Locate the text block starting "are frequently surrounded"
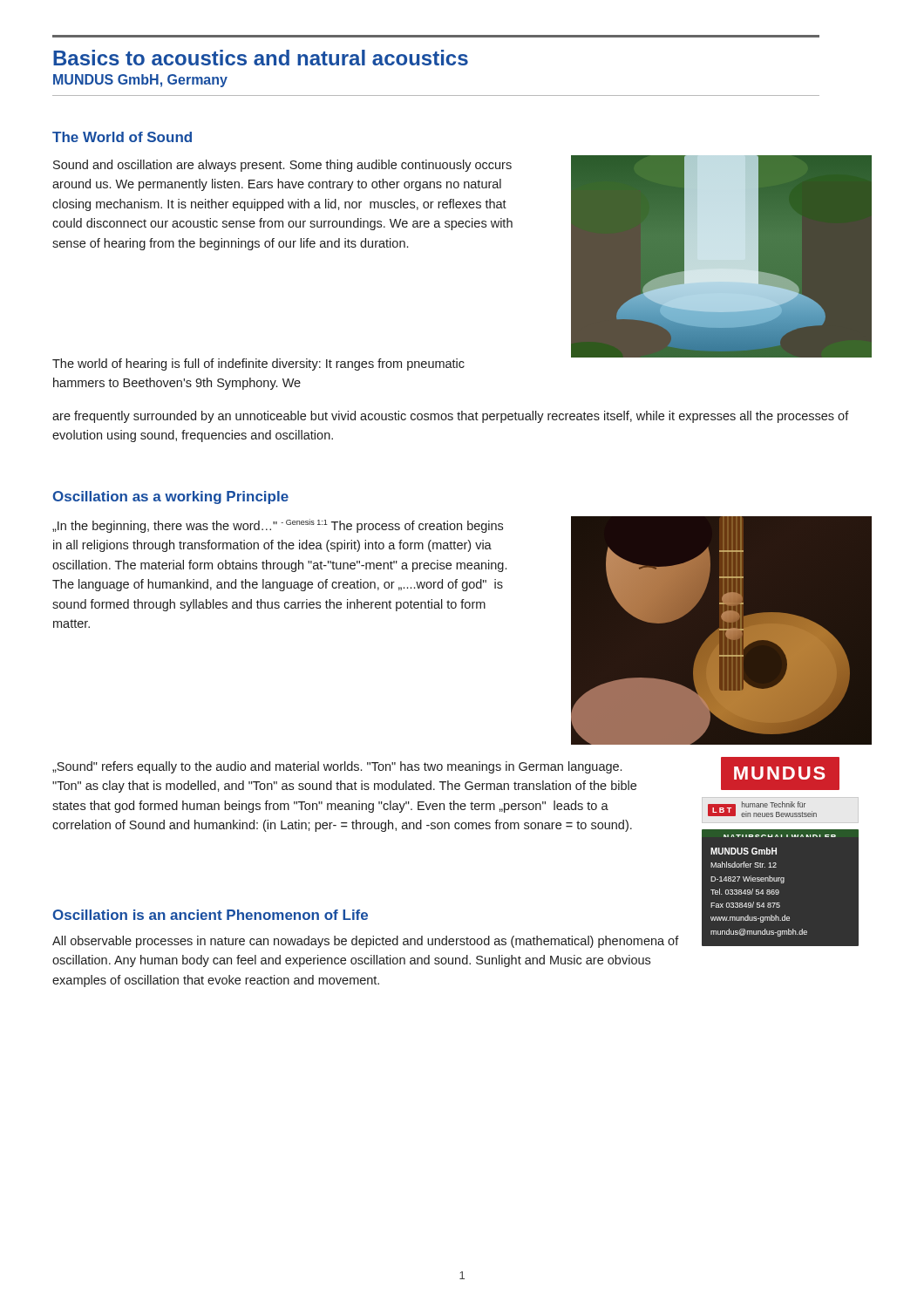This screenshot has height=1308, width=924. pos(450,426)
